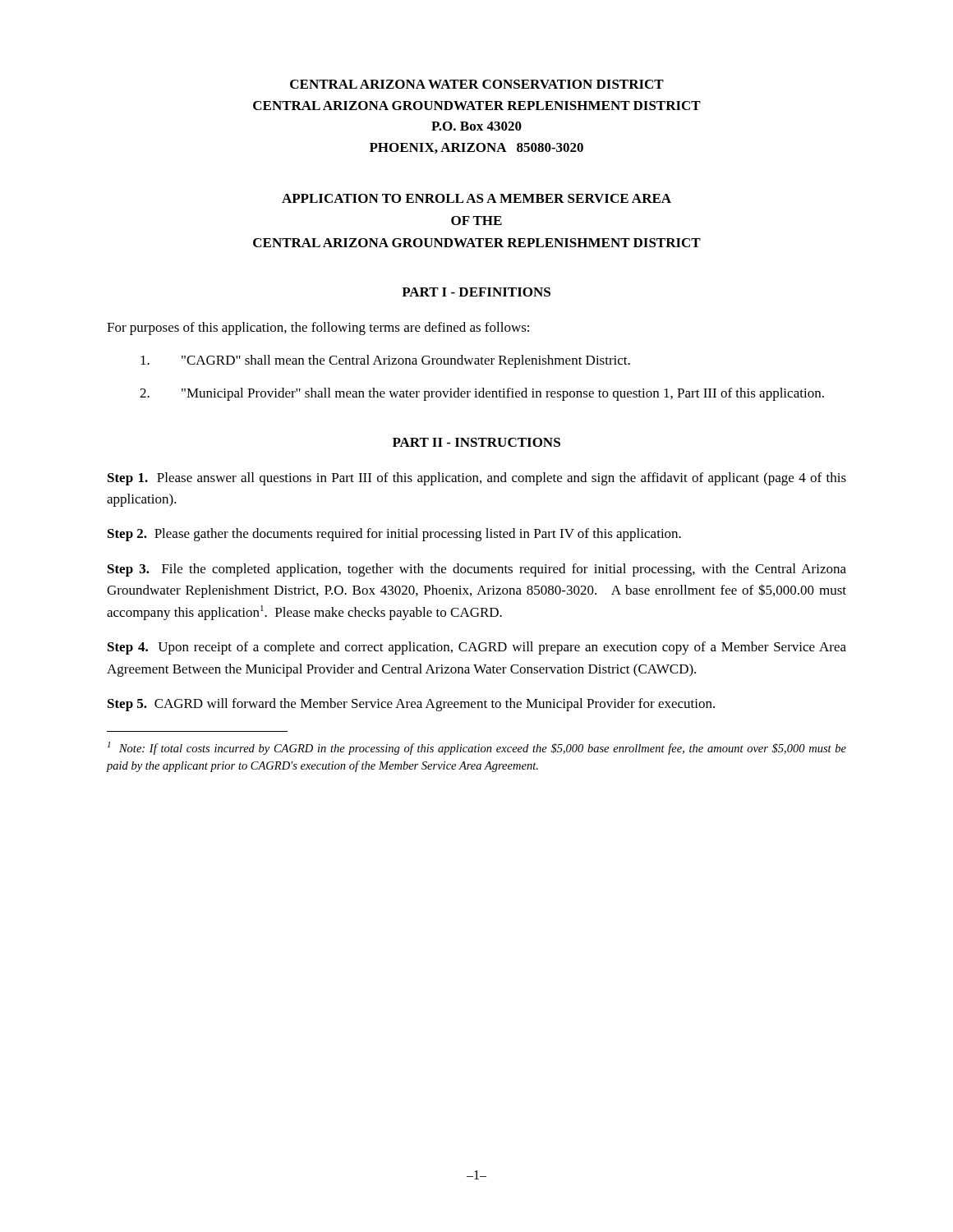953x1232 pixels.
Task: Click the footnote
Action: [x=476, y=756]
